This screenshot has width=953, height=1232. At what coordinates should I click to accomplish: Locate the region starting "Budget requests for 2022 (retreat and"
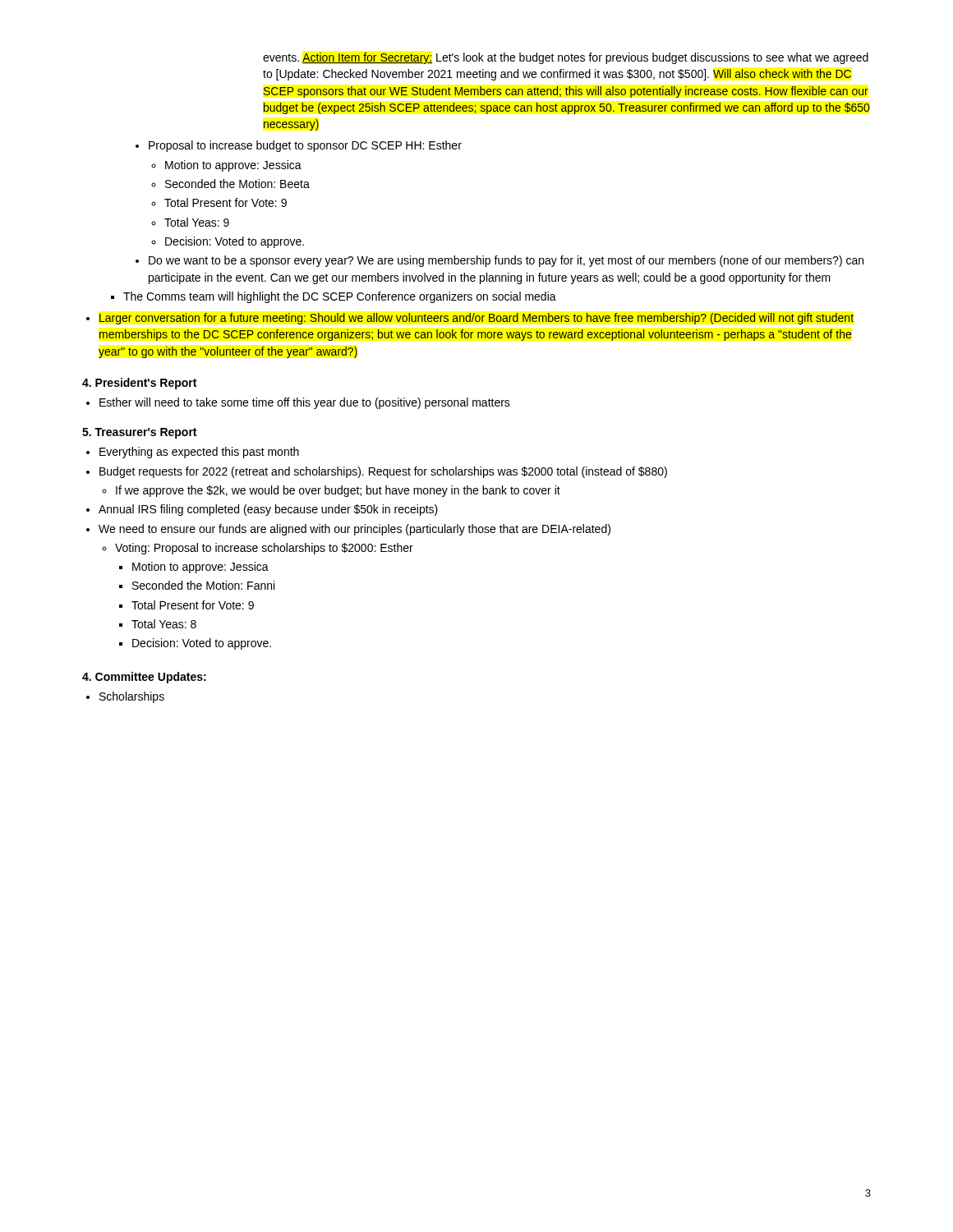click(485, 482)
